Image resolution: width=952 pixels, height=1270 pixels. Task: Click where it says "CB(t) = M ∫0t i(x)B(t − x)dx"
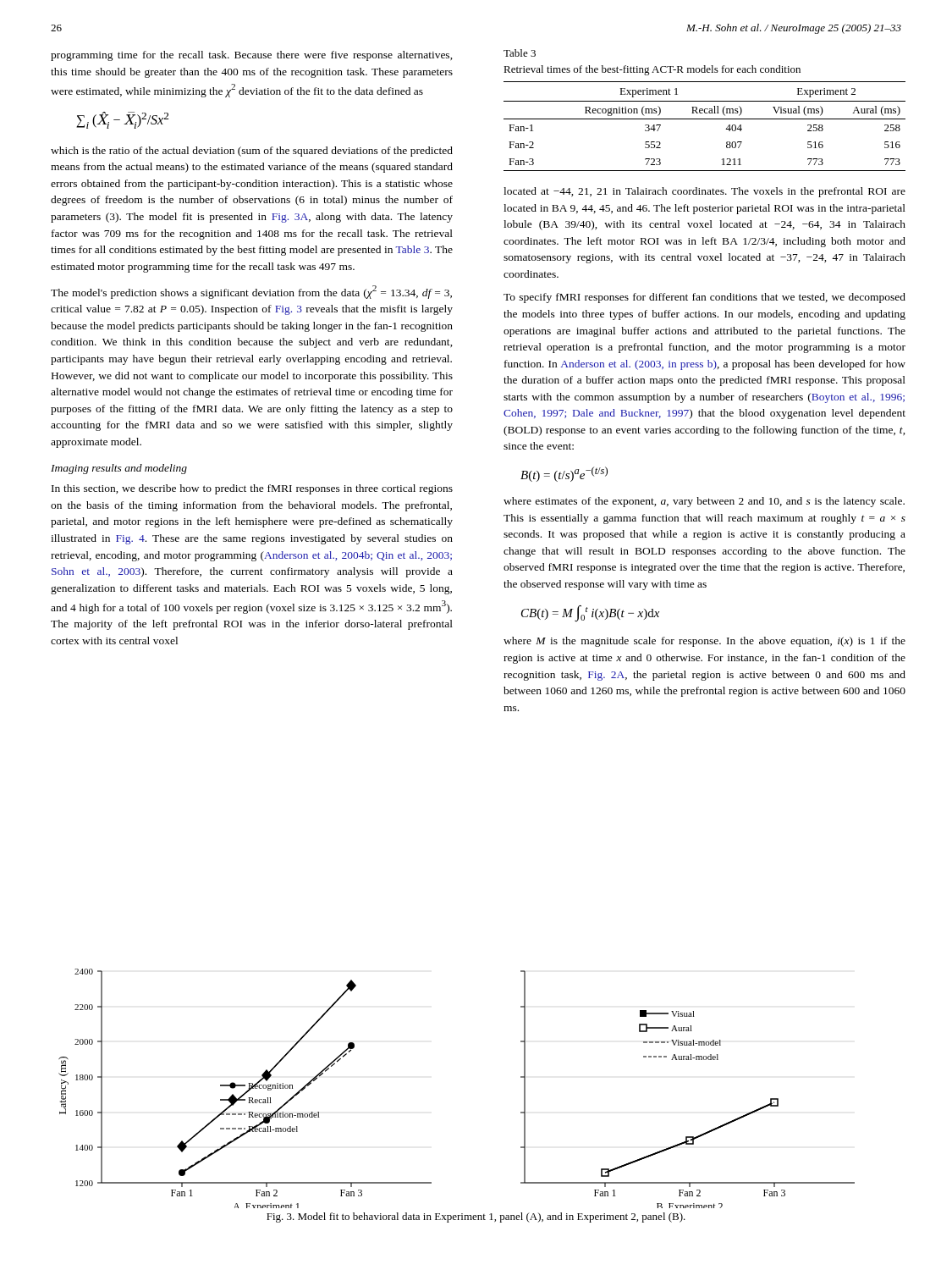pyautogui.click(x=590, y=612)
